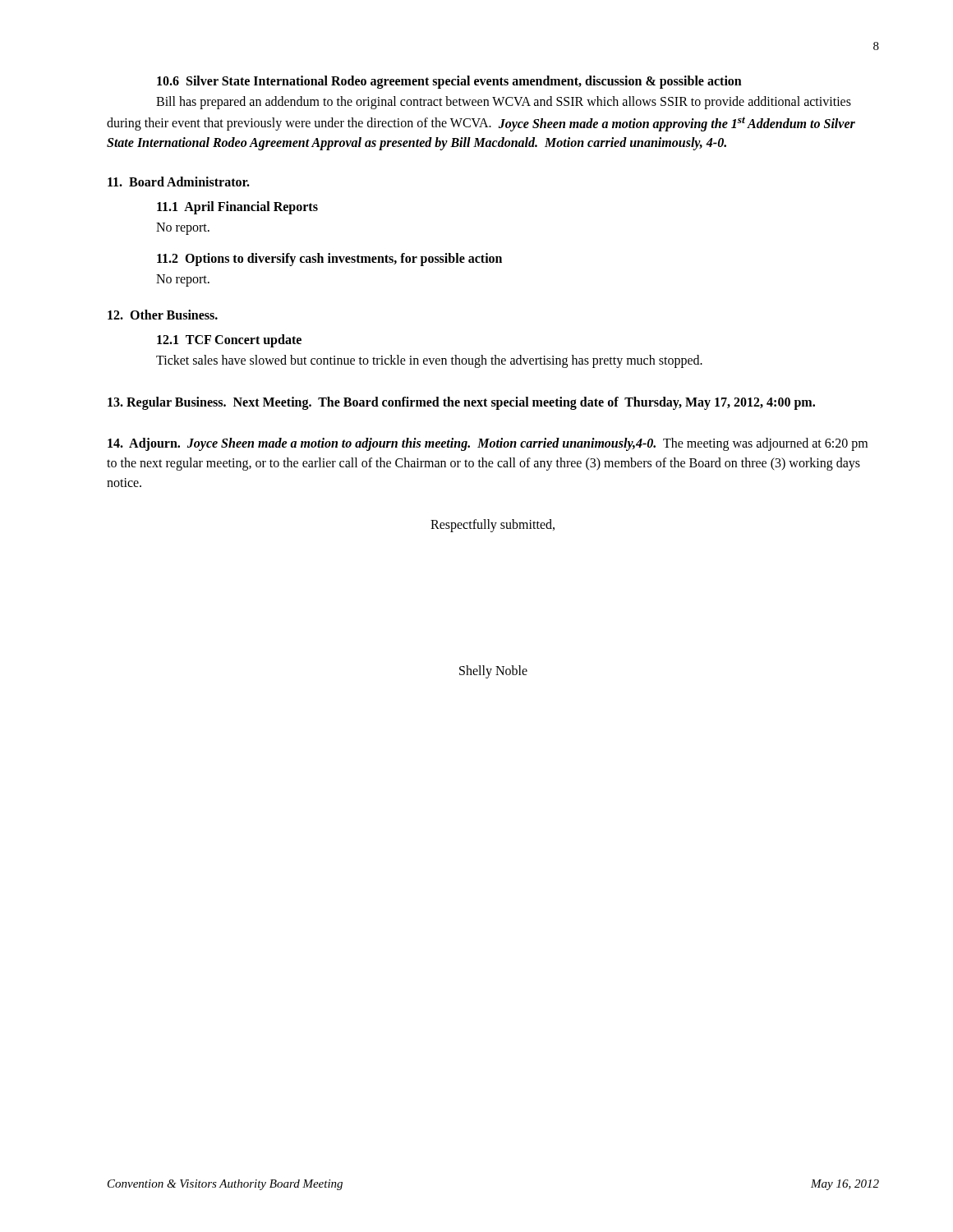This screenshot has height=1232, width=953.
Task: Click on the section header that reads "11. Board Administrator."
Action: (178, 182)
